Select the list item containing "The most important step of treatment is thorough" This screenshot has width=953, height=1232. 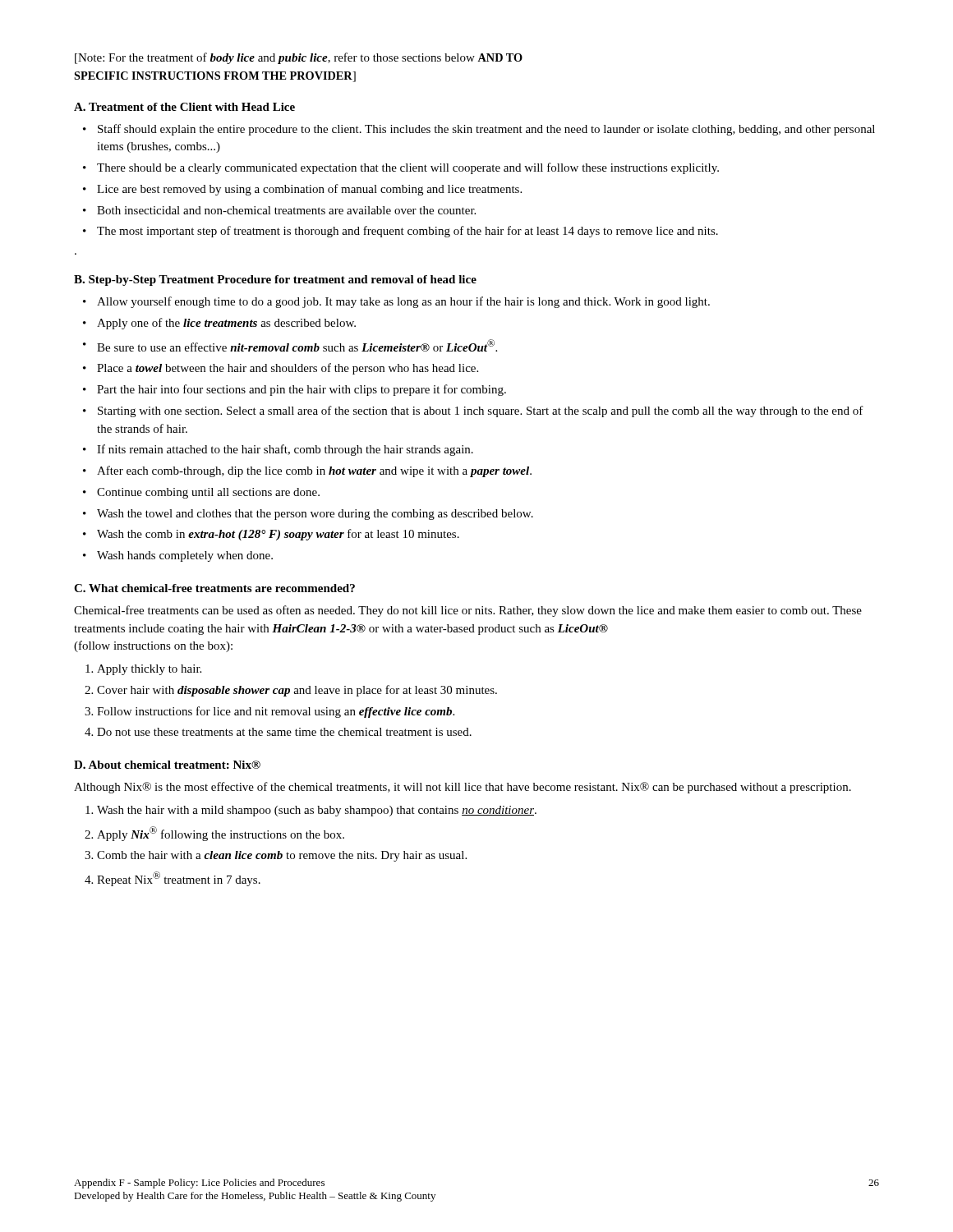pyautogui.click(x=408, y=231)
